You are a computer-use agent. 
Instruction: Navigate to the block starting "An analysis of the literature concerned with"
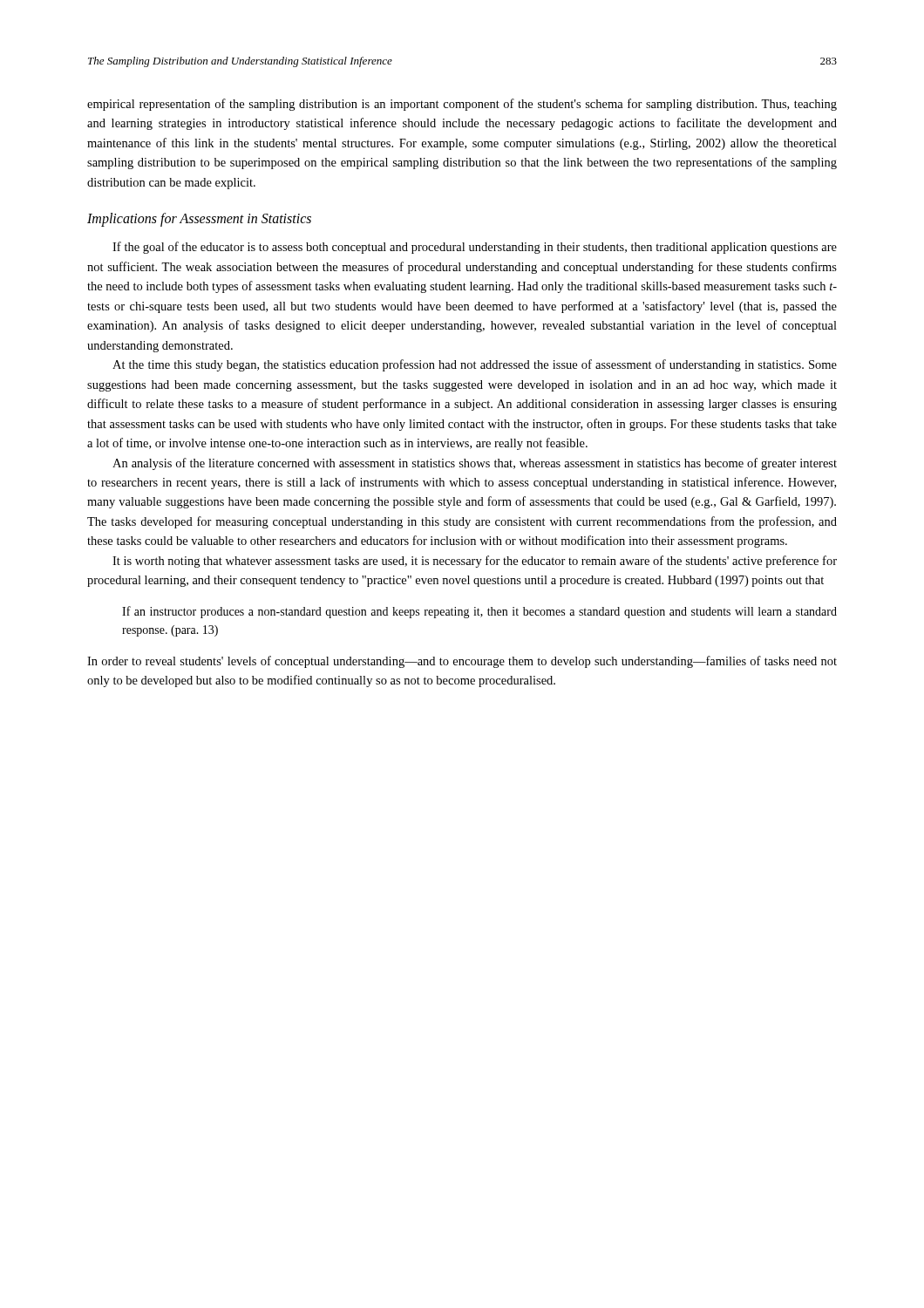(462, 502)
